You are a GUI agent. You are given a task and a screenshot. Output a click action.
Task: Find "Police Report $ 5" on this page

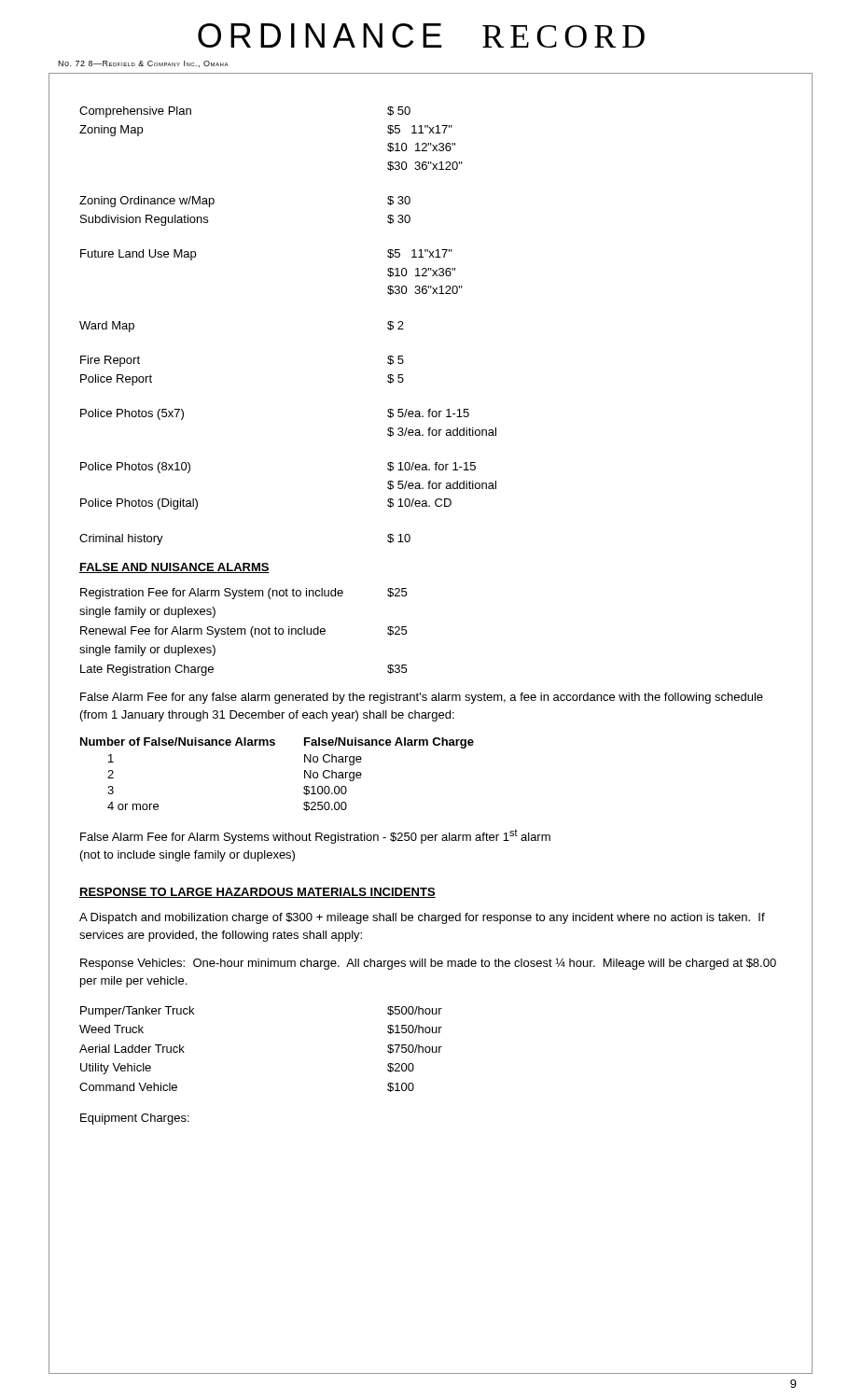(x=121, y=379)
